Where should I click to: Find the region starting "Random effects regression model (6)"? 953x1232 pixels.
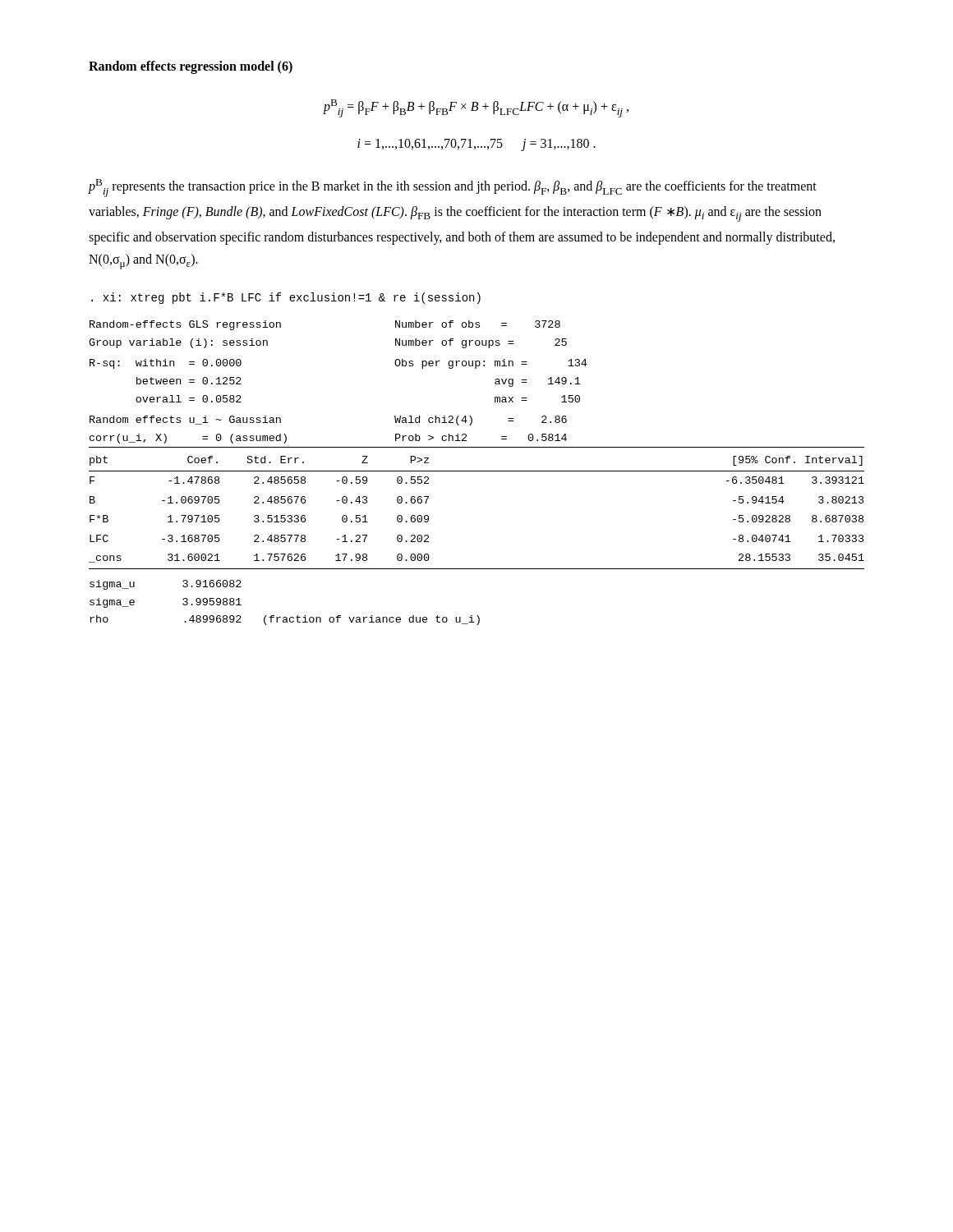click(x=191, y=66)
